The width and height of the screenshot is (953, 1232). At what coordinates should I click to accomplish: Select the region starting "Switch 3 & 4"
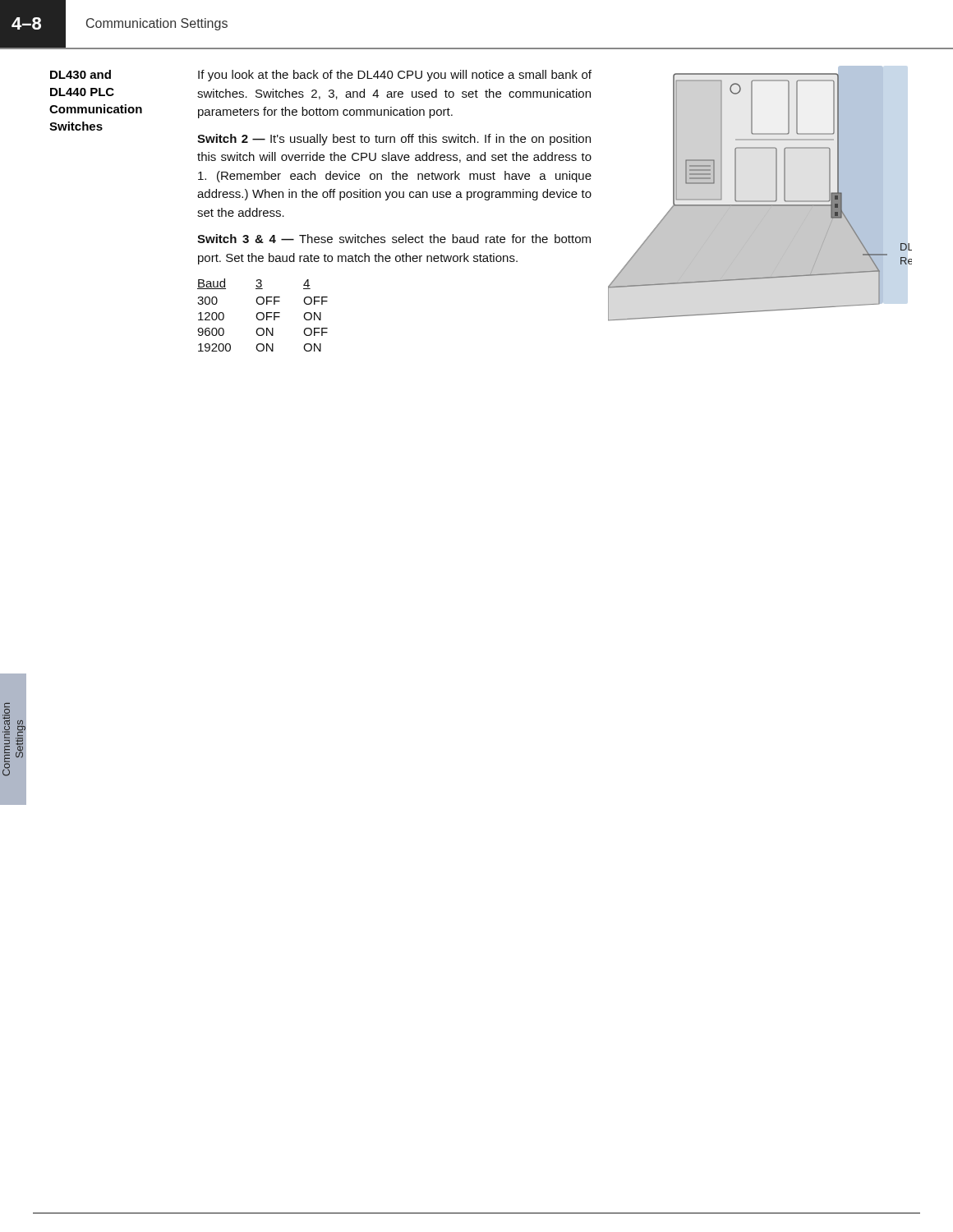click(x=394, y=248)
